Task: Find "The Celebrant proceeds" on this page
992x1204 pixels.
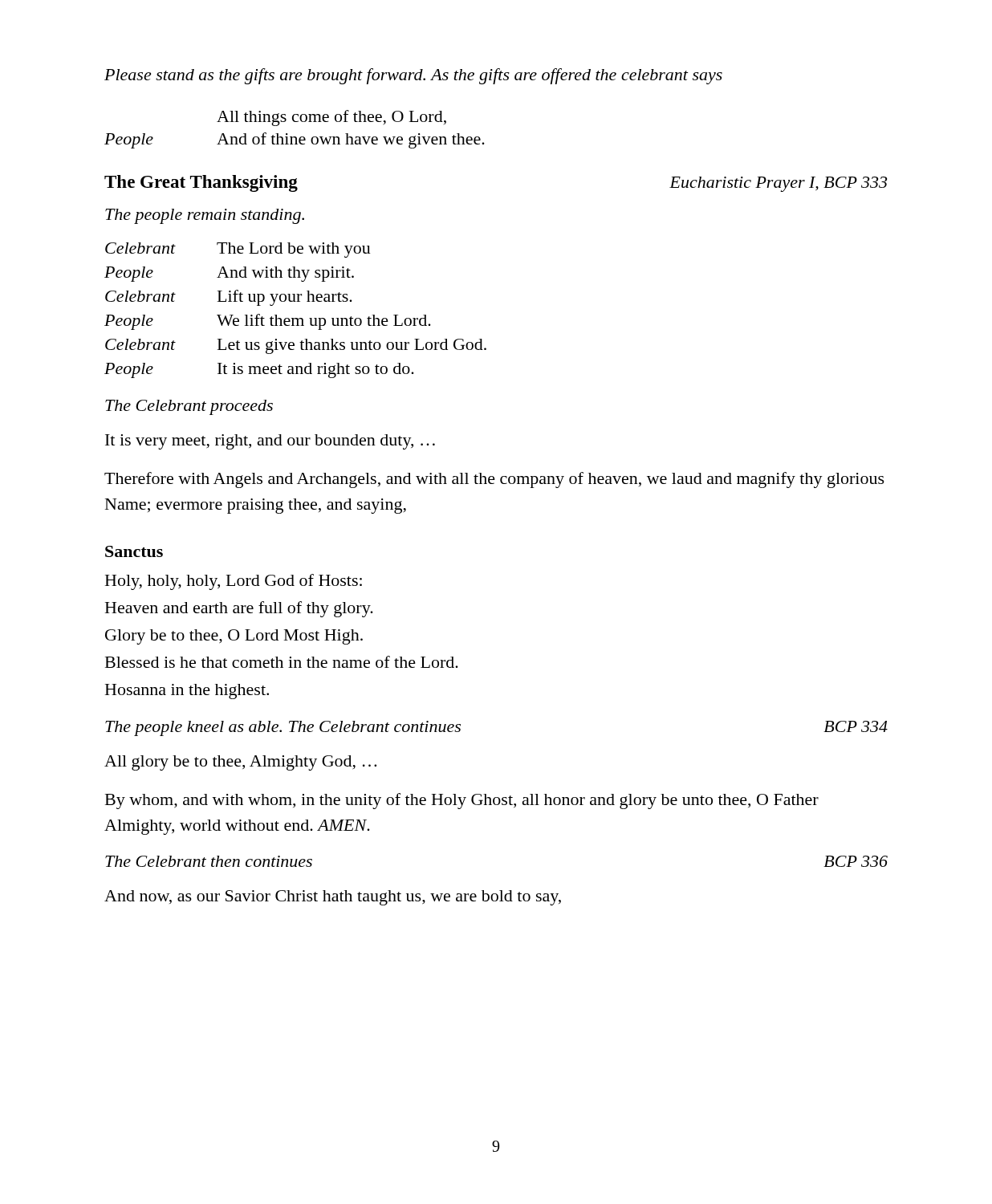Action: click(x=189, y=405)
